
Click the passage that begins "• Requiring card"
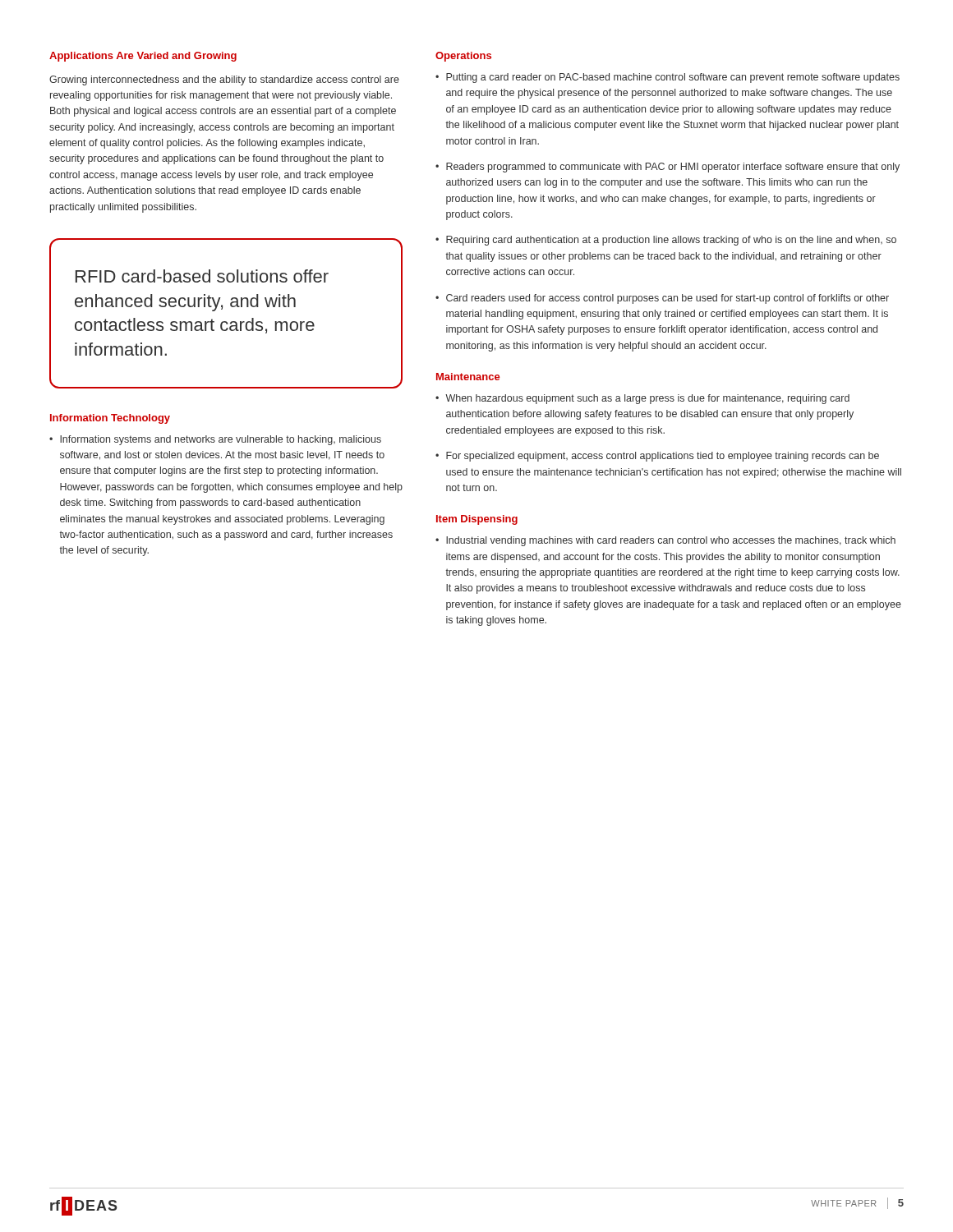pyautogui.click(x=670, y=257)
